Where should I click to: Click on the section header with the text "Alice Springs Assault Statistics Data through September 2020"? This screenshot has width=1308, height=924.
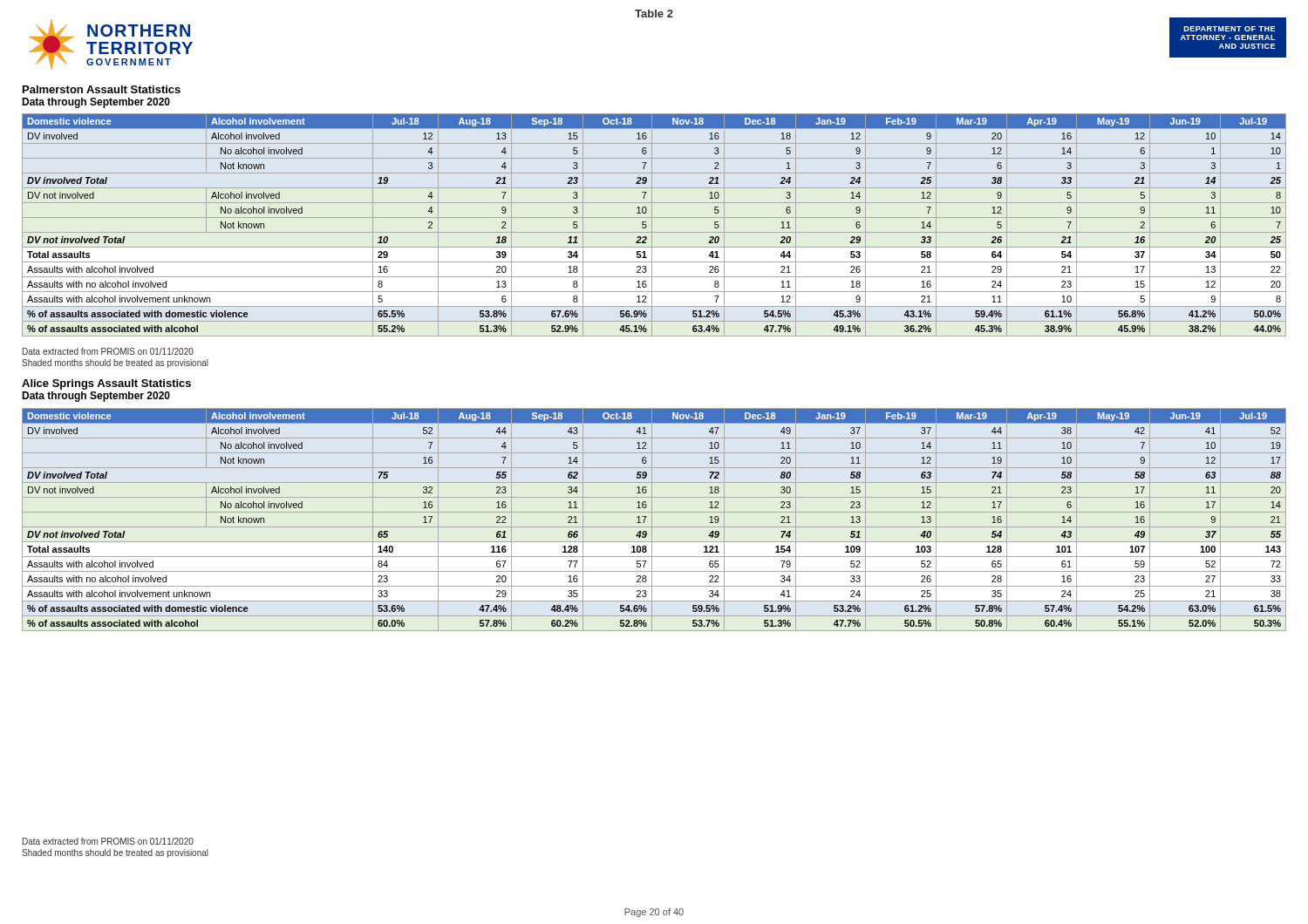point(107,389)
